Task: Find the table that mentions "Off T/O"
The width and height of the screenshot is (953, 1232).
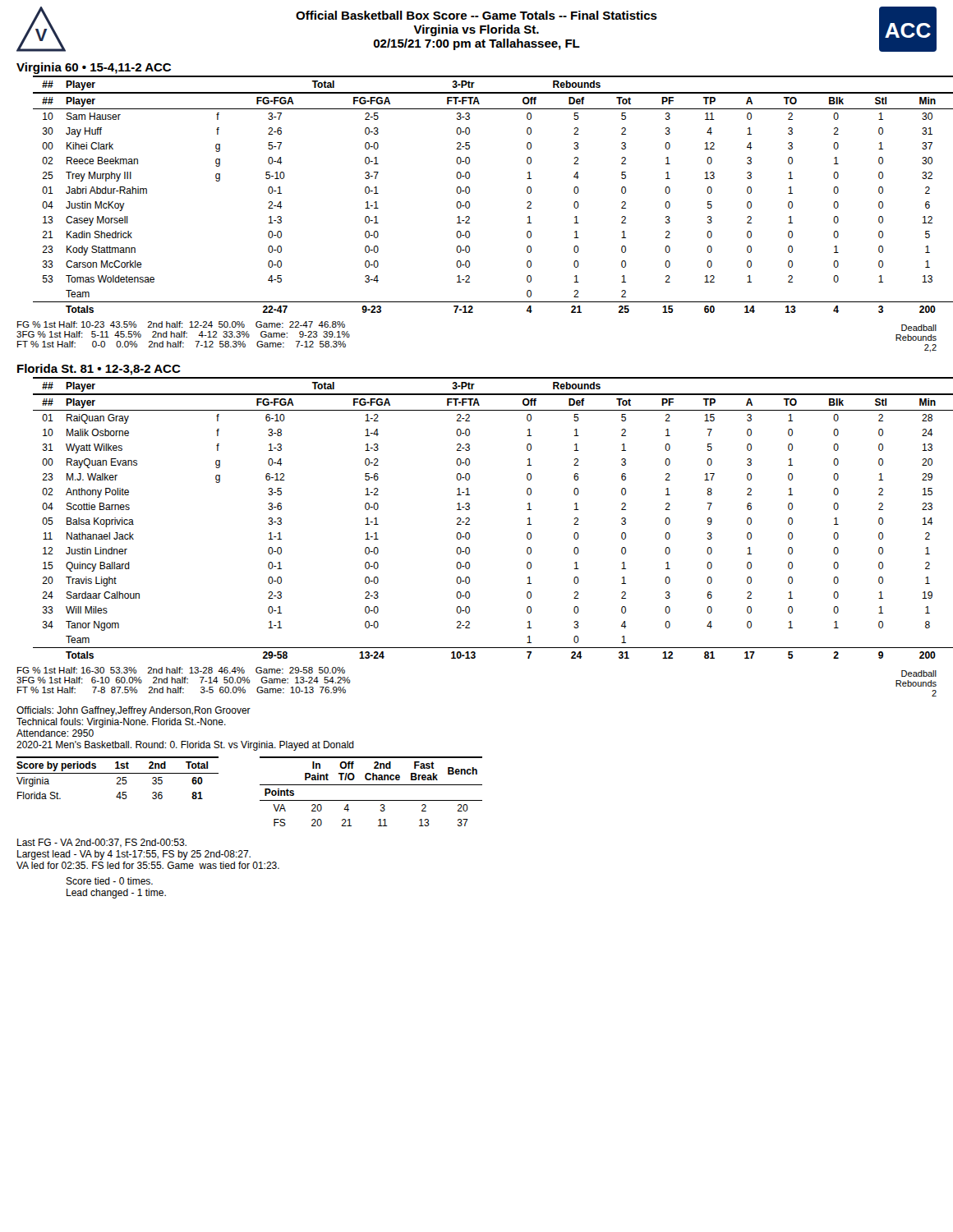Action: pyautogui.click(x=371, y=793)
